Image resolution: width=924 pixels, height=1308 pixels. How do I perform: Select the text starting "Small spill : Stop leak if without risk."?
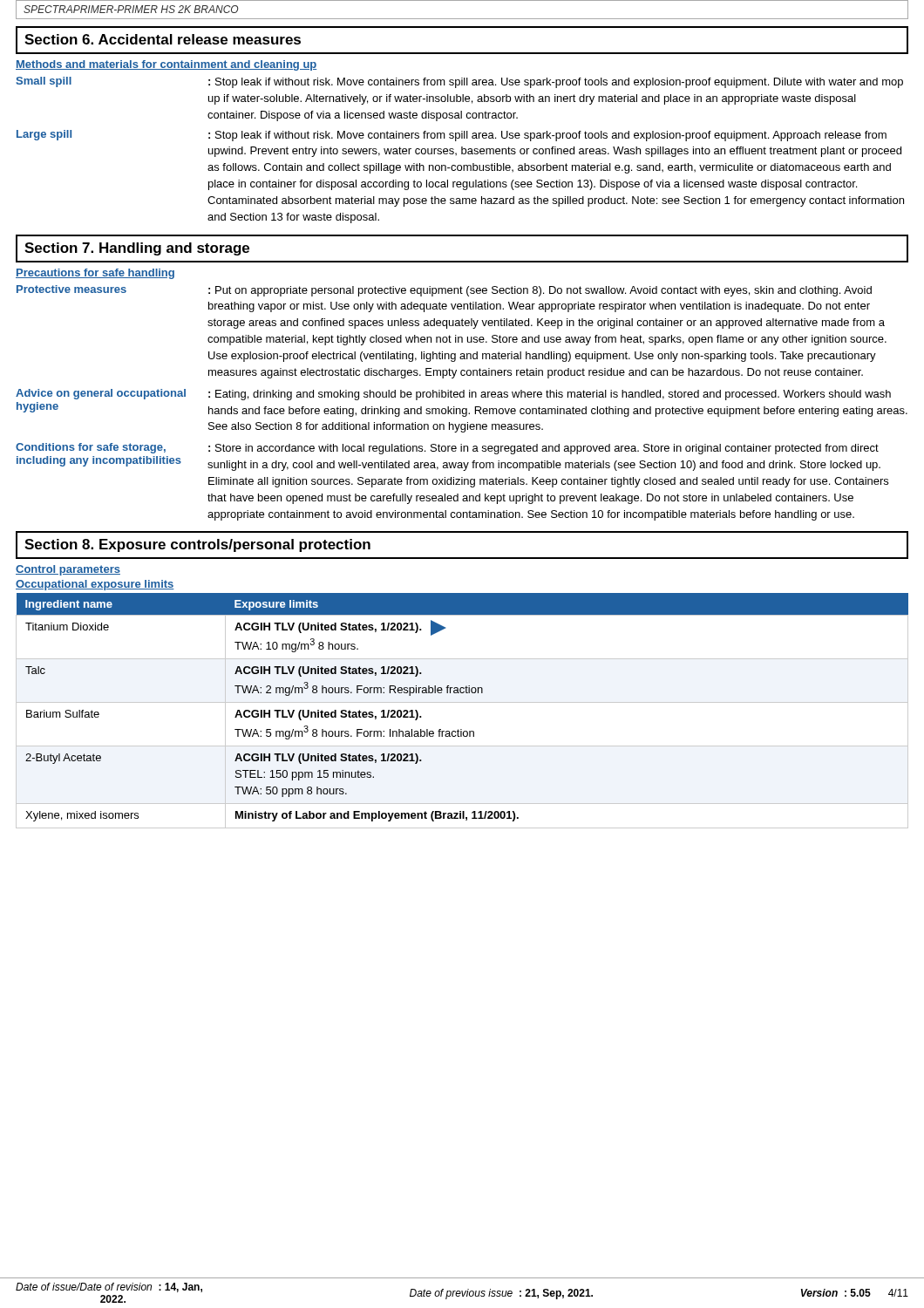[462, 99]
